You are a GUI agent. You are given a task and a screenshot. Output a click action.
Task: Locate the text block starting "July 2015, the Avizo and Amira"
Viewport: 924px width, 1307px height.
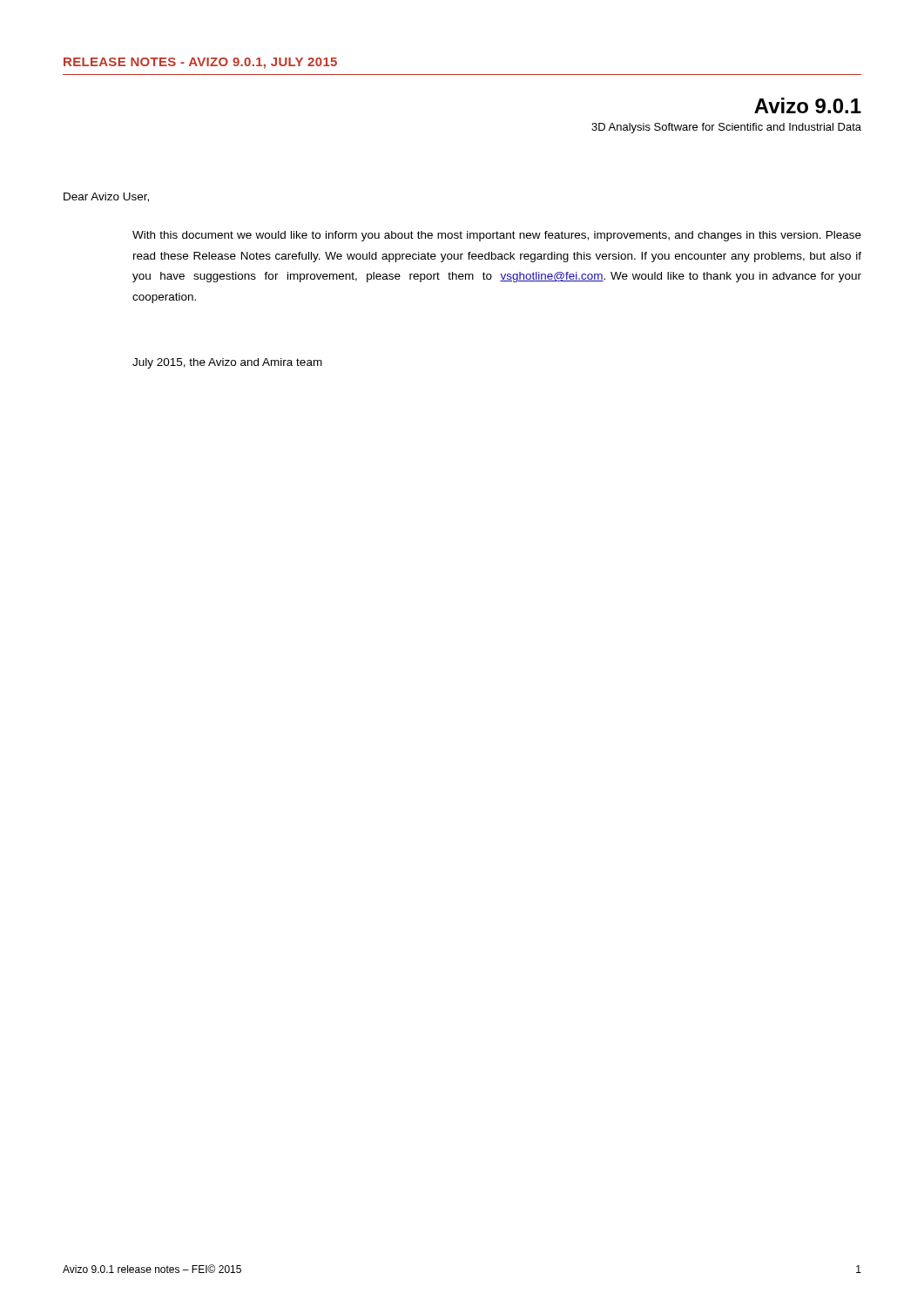coord(227,362)
